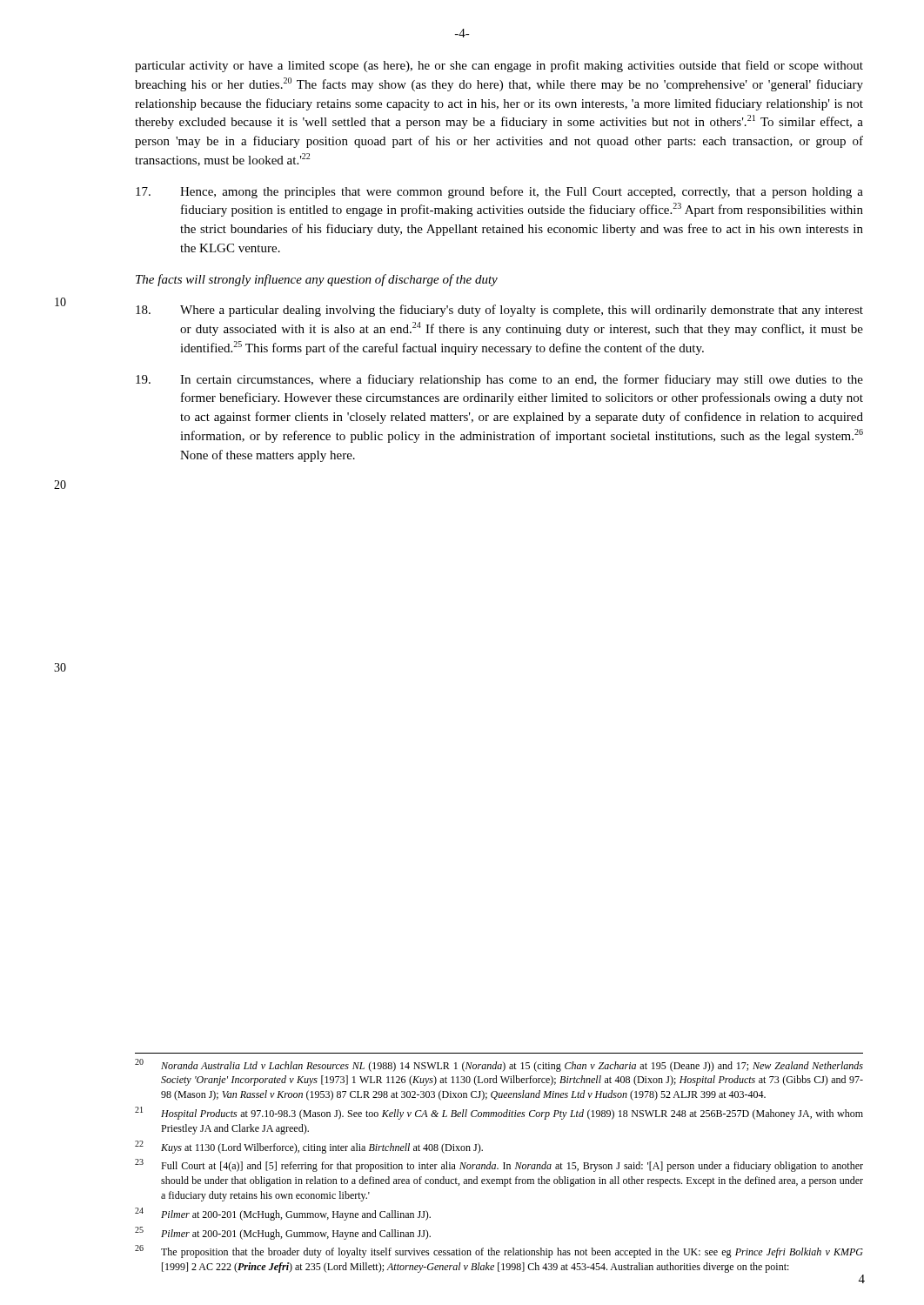Where is the passage that starts "24 Pilmer at 200-201 (McHugh, Gummow, Hayne"?
924x1305 pixels.
click(283, 1214)
